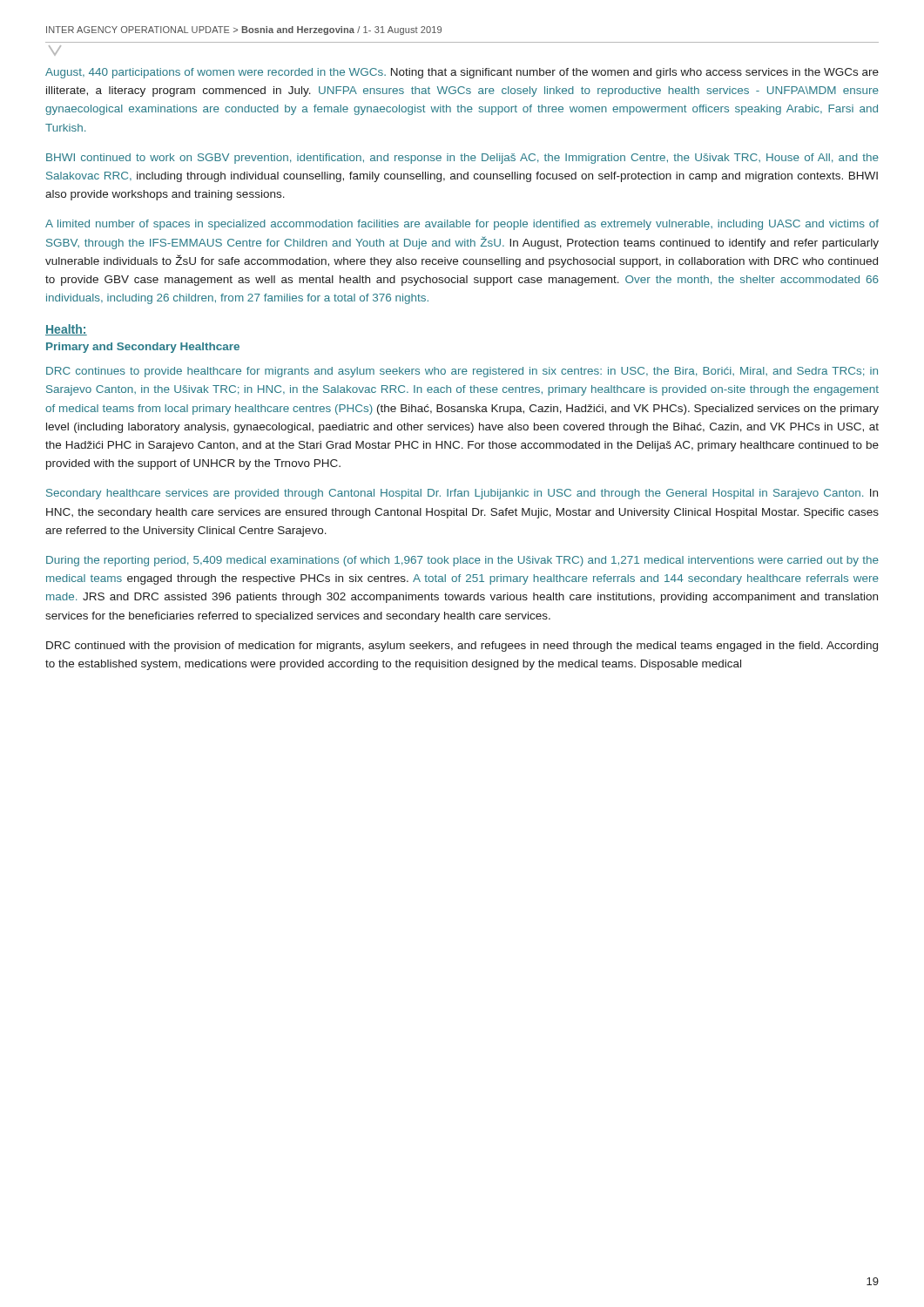Point to the text block starting "August, 440 participations of women were"
This screenshot has width=924, height=1307.
click(462, 100)
